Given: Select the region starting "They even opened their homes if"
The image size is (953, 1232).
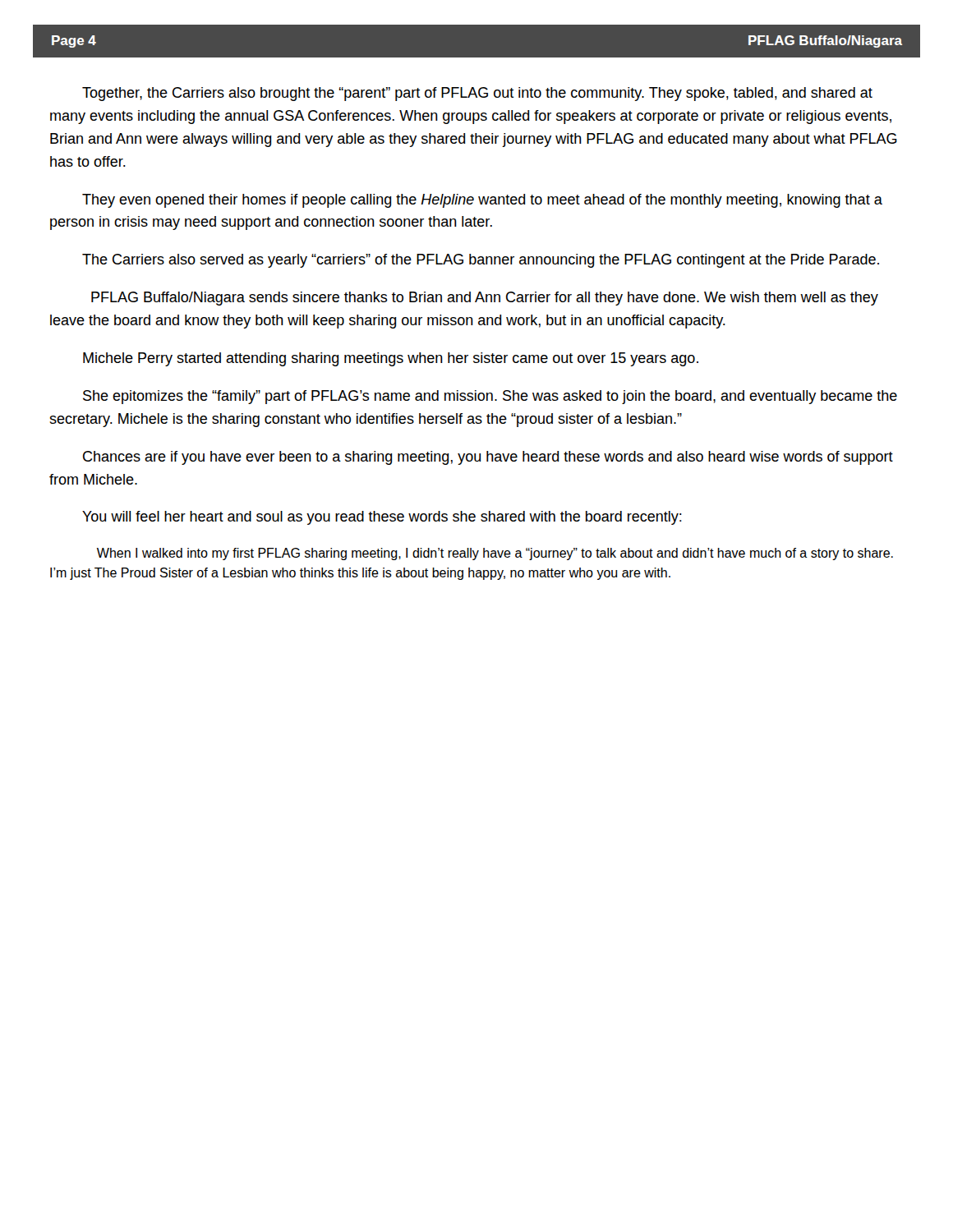Looking at the screenshot, I should tap(466, 211).
